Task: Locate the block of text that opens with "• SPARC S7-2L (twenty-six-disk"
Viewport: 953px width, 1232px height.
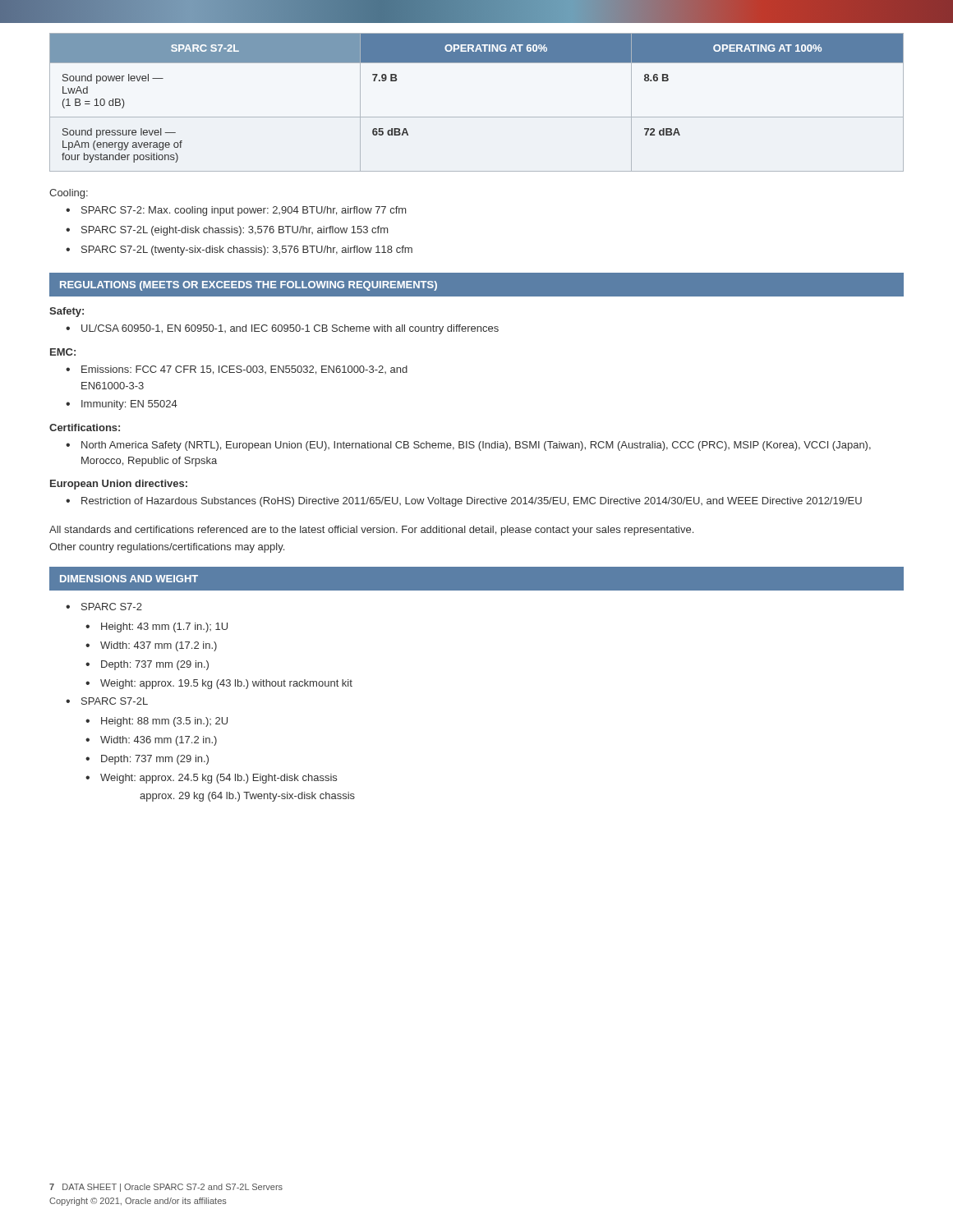Action: pos(239,251)
